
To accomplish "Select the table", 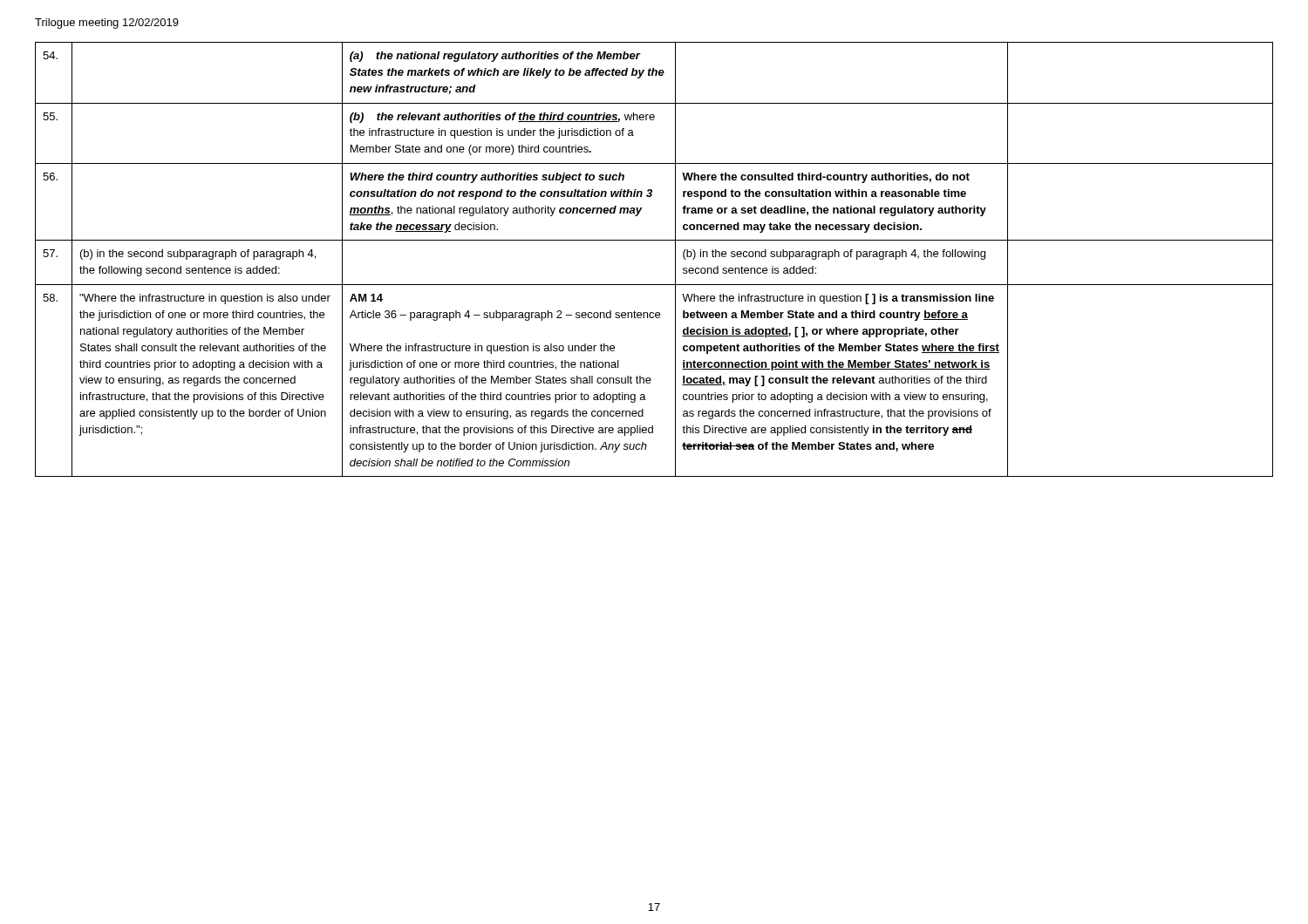I will [x=654, y=260].
